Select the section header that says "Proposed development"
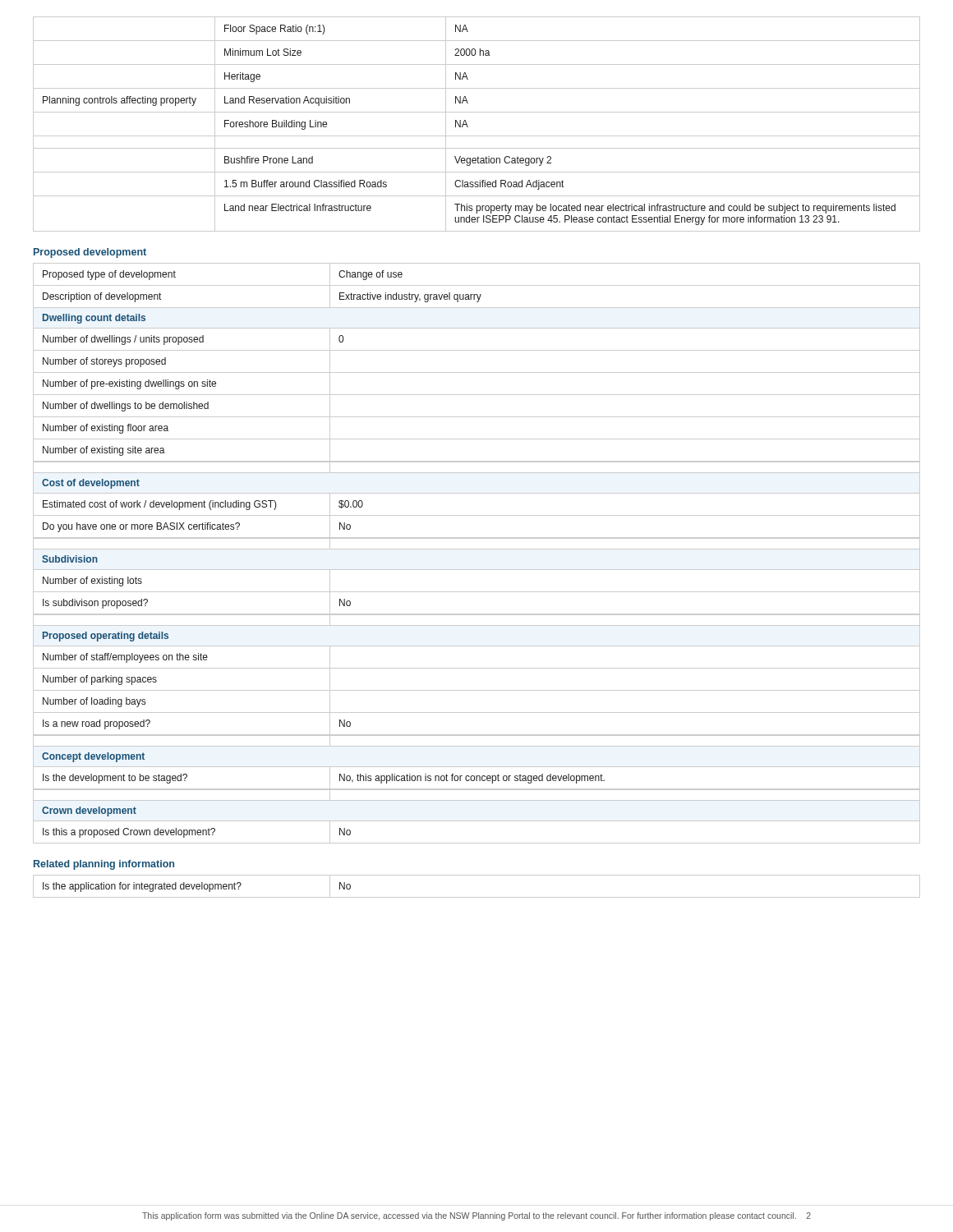Image resolution: width=953 pixels, height=1232 pixels. [90, 252]
